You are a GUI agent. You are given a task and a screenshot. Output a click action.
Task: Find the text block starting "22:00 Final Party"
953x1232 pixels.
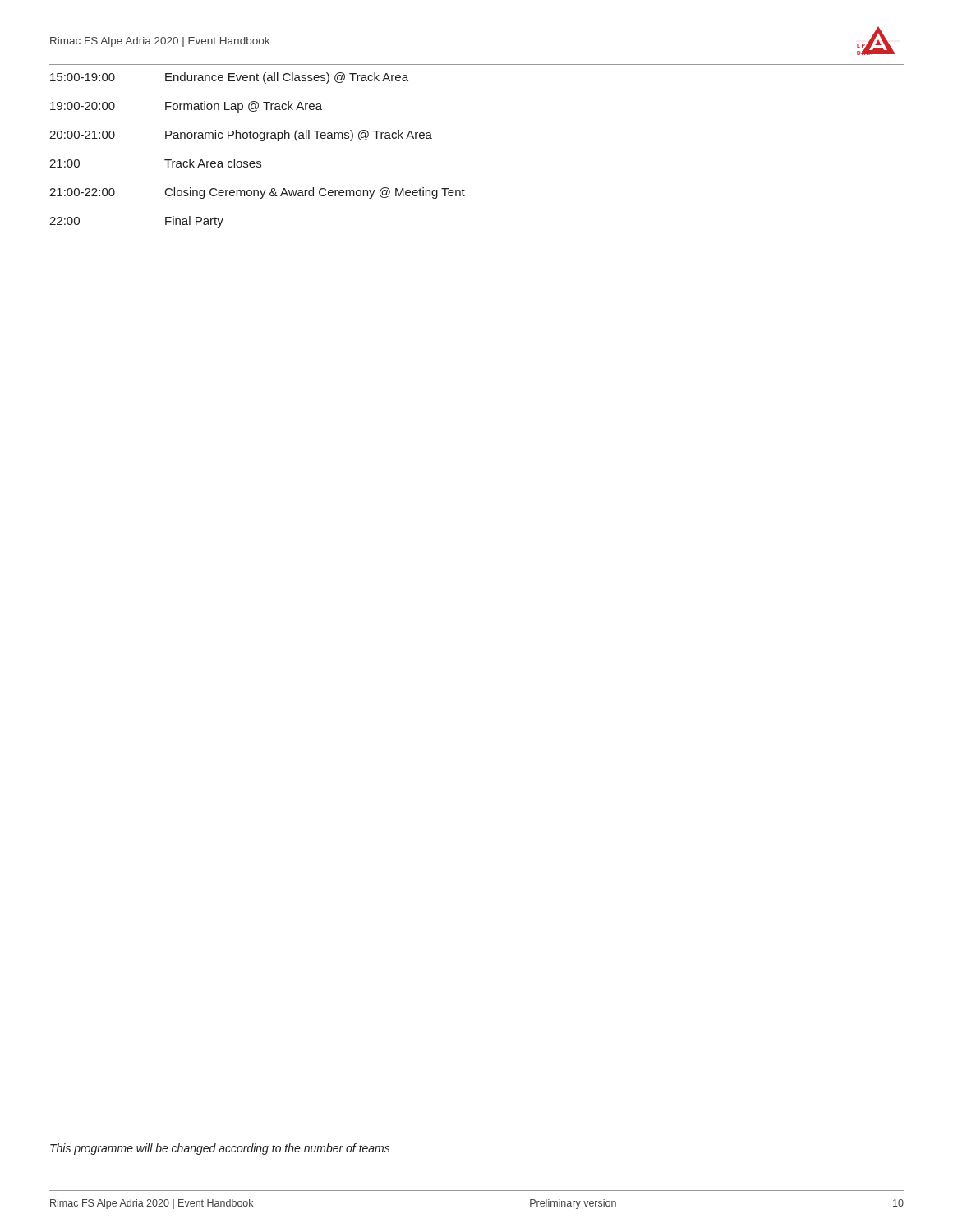click(x=64, y=220)
